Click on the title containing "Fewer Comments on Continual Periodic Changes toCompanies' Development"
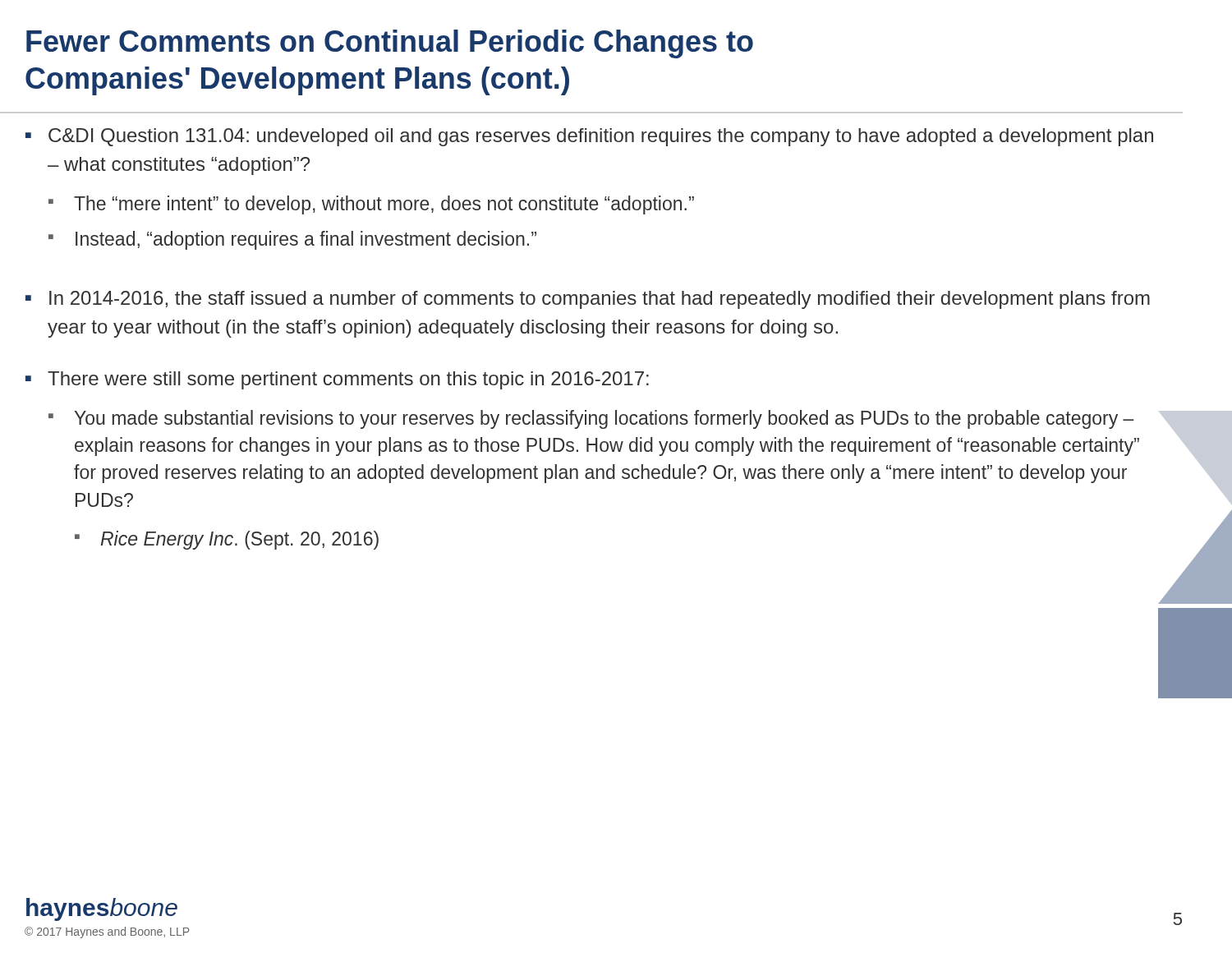 pyautogui.click(x=591, y=60)
